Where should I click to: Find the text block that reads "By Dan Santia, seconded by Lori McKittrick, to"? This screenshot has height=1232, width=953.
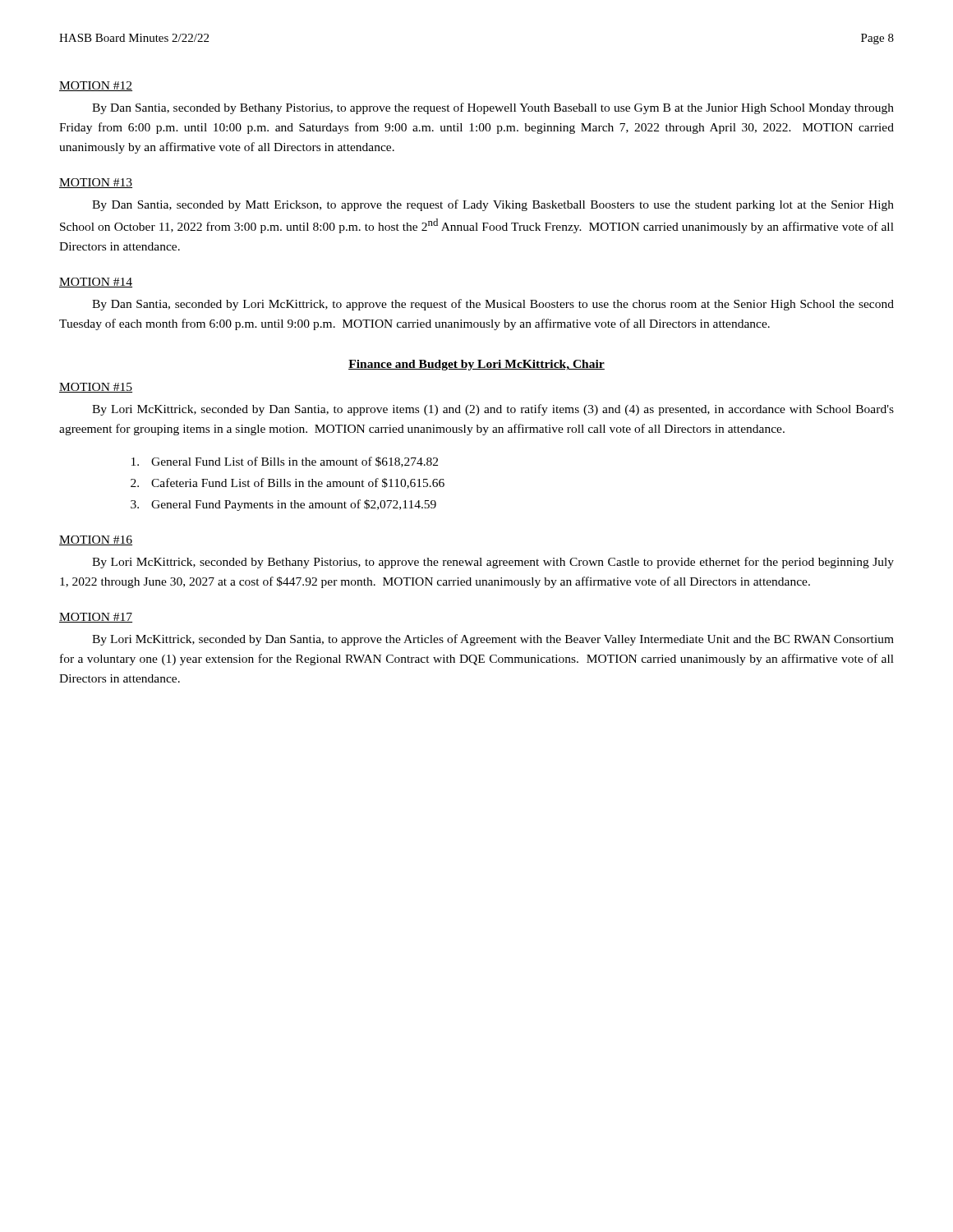(476, 314)
